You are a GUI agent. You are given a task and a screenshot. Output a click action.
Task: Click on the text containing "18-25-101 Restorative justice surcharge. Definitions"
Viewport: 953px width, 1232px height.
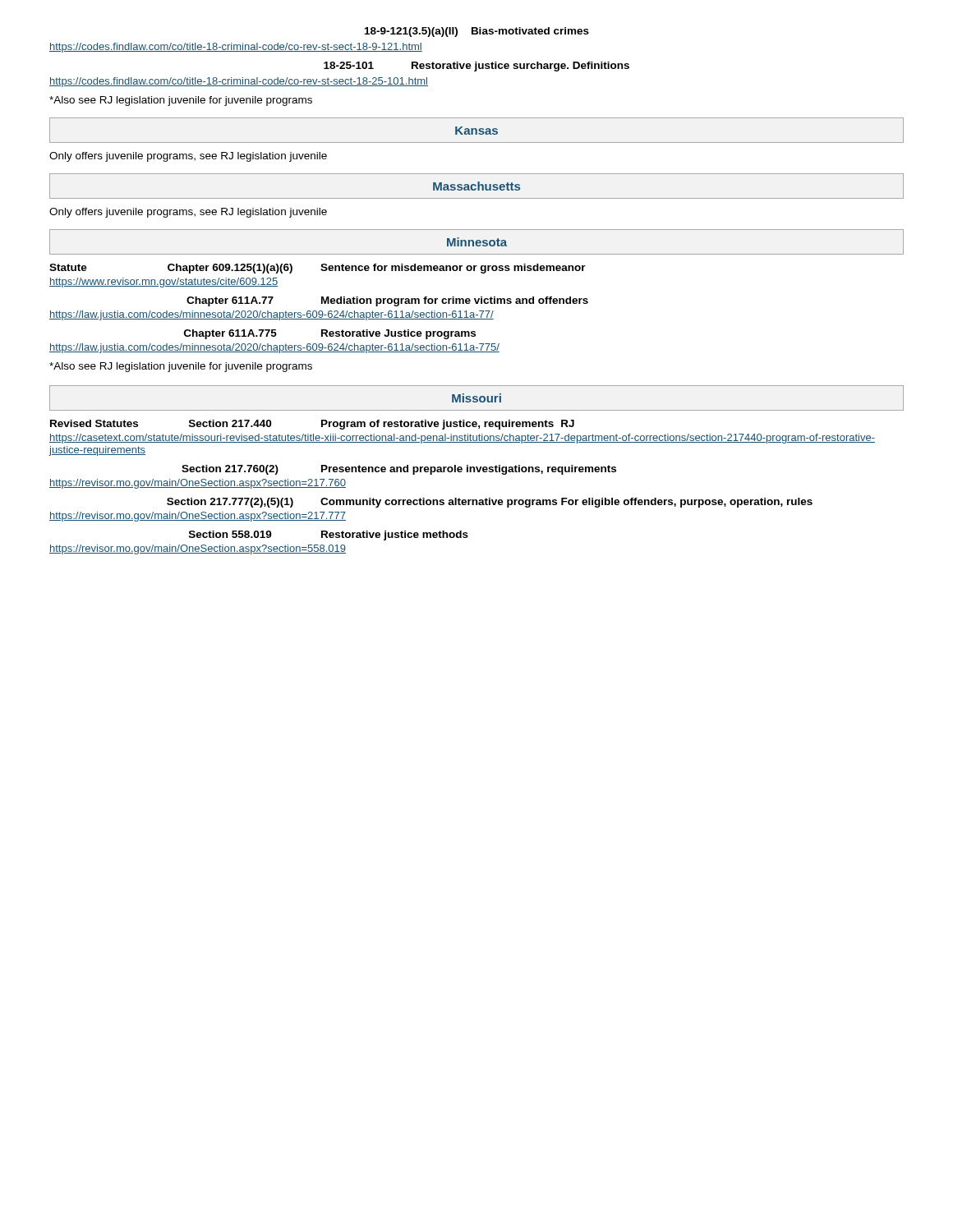click(476, 65)
